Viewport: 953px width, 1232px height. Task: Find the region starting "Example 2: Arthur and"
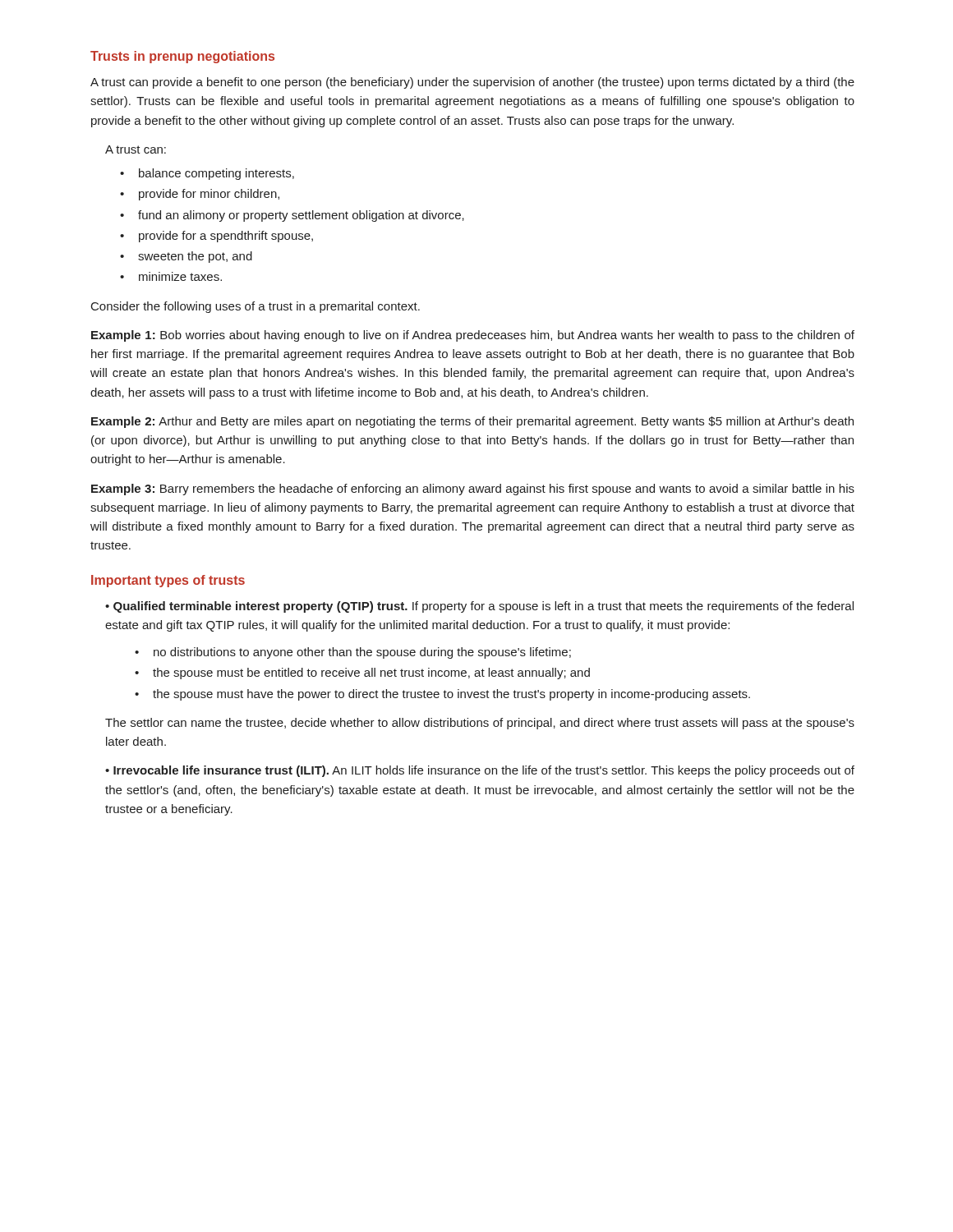[x=472, y=440]
